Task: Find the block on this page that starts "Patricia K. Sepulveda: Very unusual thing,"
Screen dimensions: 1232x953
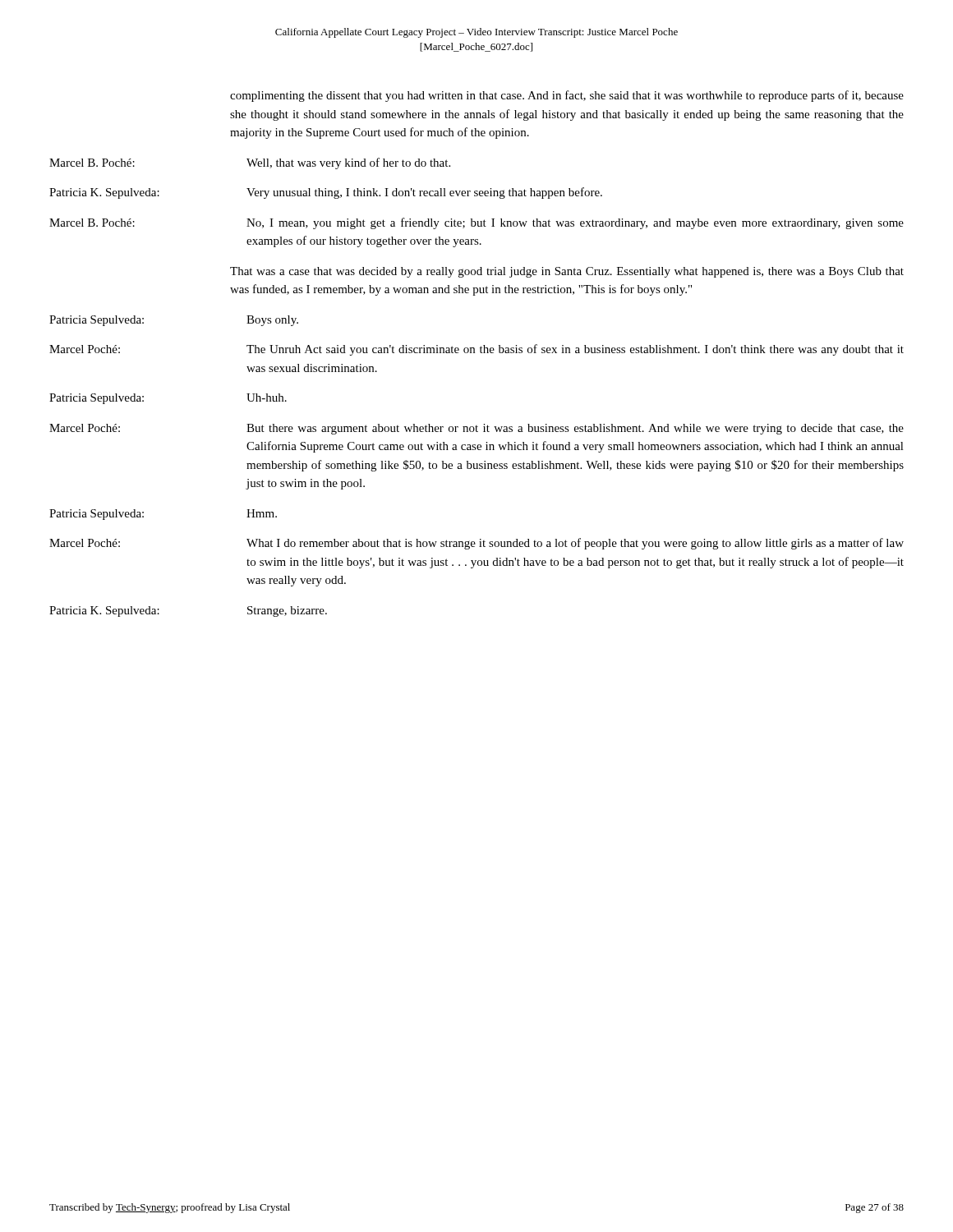Action: coord(476,192)
